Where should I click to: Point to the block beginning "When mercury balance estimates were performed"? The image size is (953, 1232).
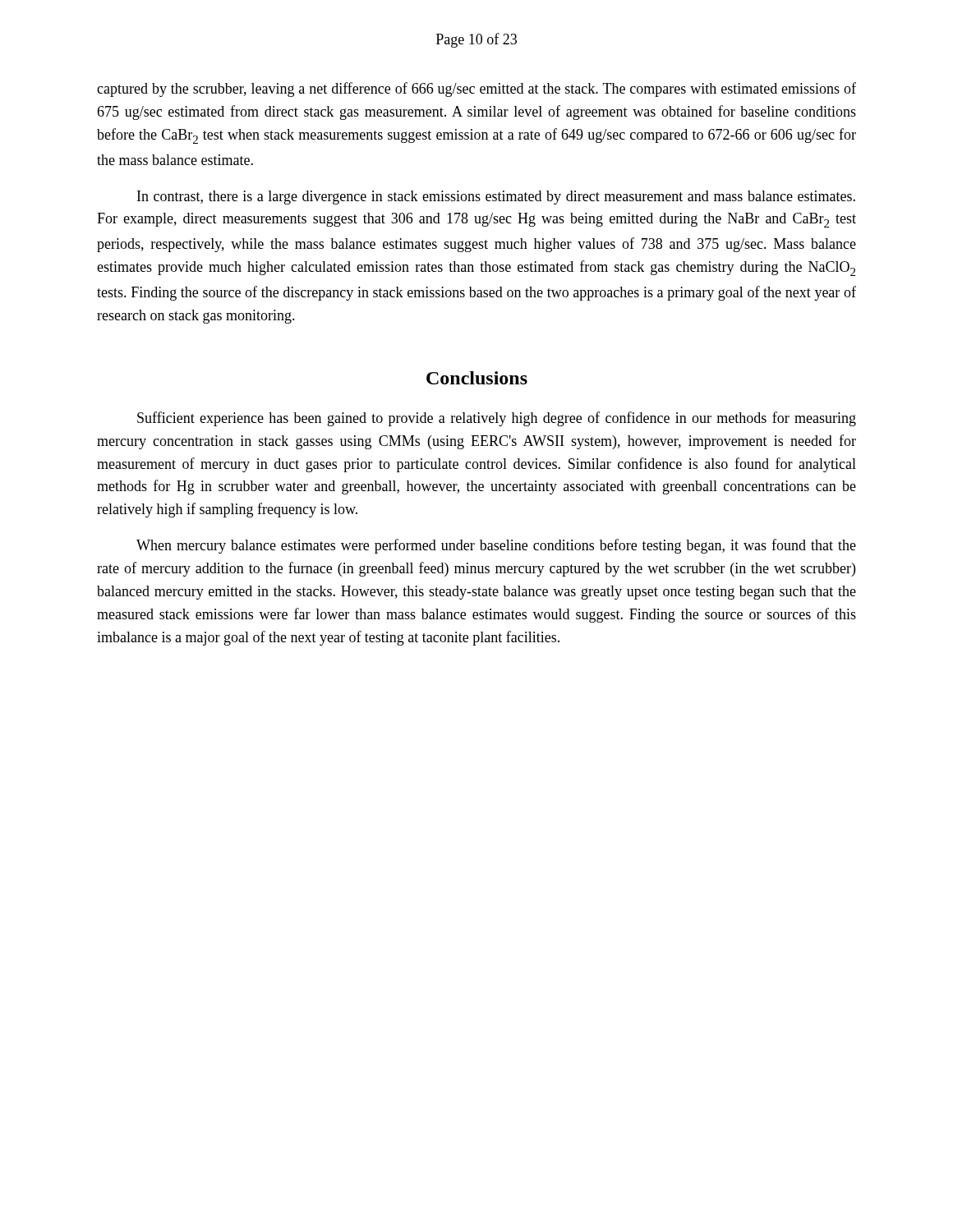[476, 592]
